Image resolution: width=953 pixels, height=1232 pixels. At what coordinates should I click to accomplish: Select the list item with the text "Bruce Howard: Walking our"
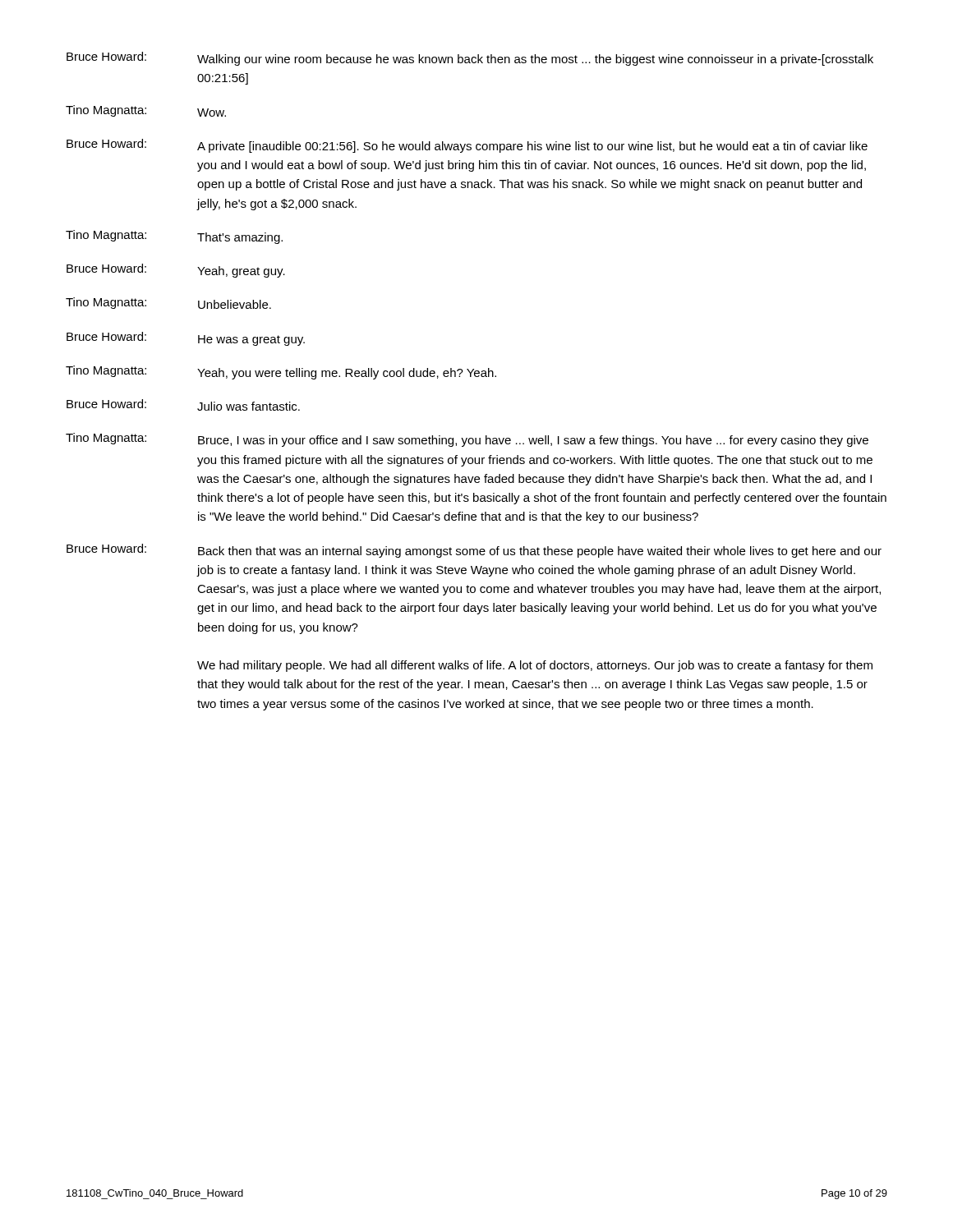pyautogui.click(x=476, y=68)
